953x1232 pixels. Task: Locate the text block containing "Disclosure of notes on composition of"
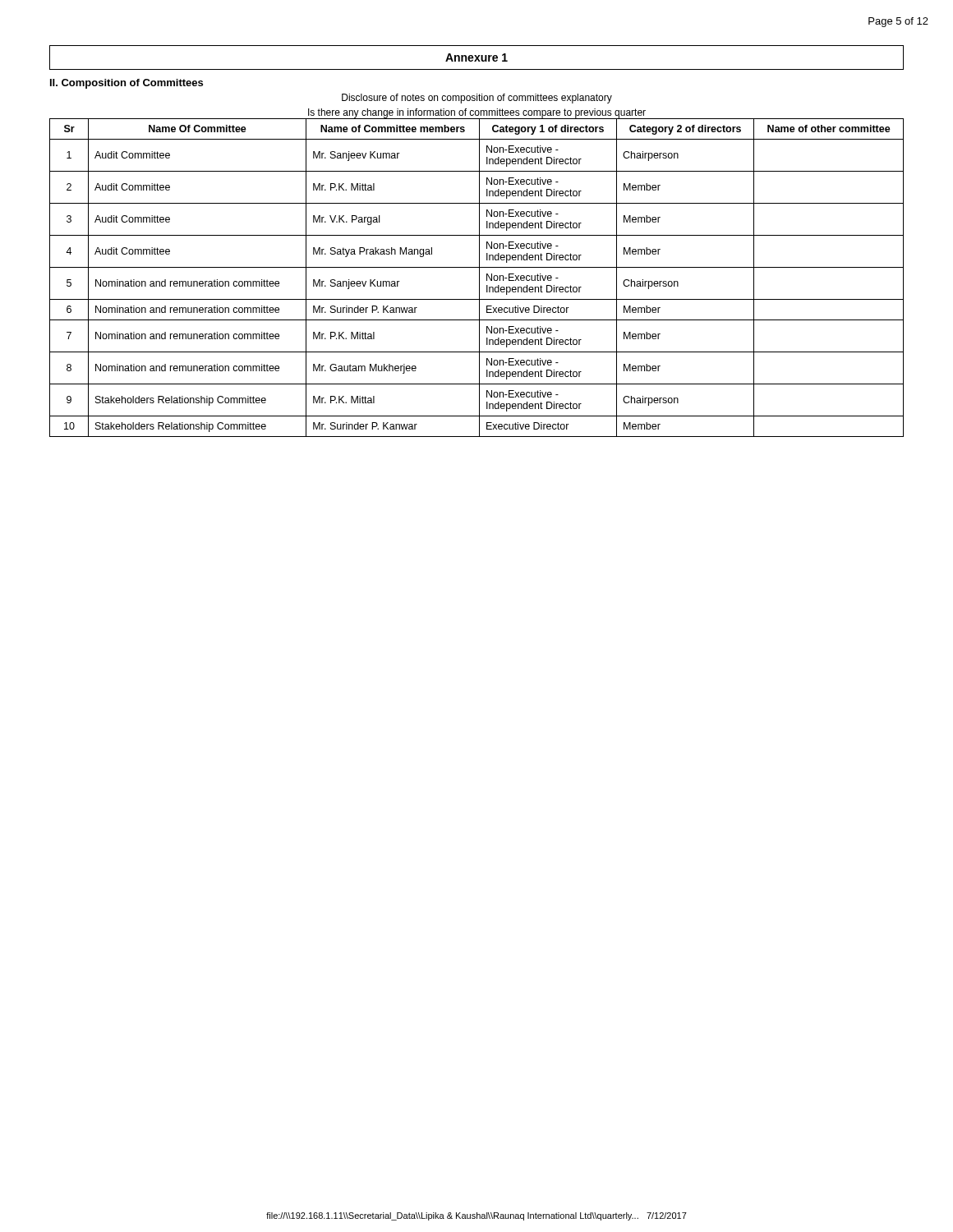coord(476,98)
